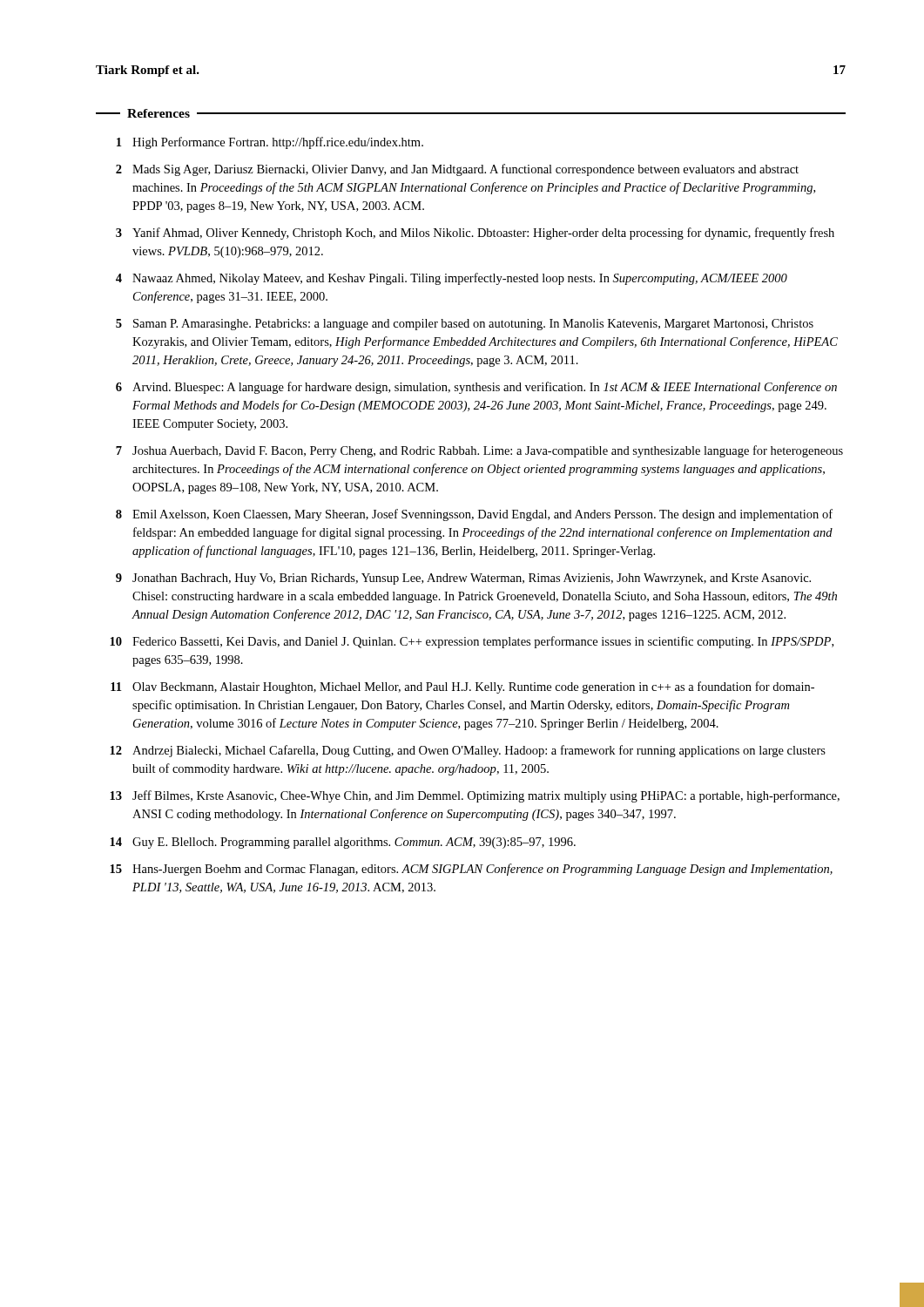Select the list item that says "10 Federico Bassetti, Kei Davis, and Daniel J."
The image size is (924, 1307).
(471, 651)
